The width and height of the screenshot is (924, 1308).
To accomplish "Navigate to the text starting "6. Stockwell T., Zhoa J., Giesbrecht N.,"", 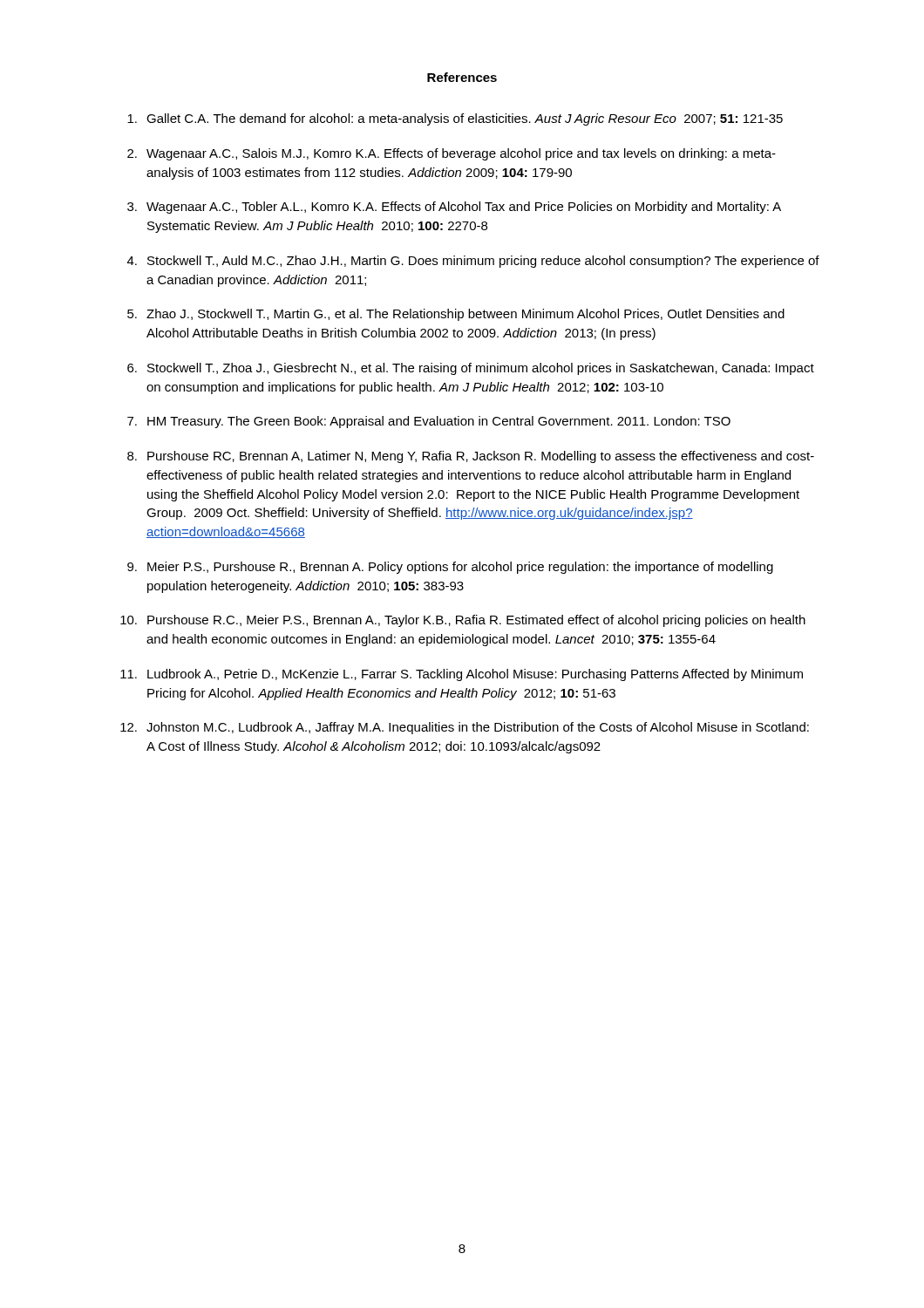I will (462, 377).
